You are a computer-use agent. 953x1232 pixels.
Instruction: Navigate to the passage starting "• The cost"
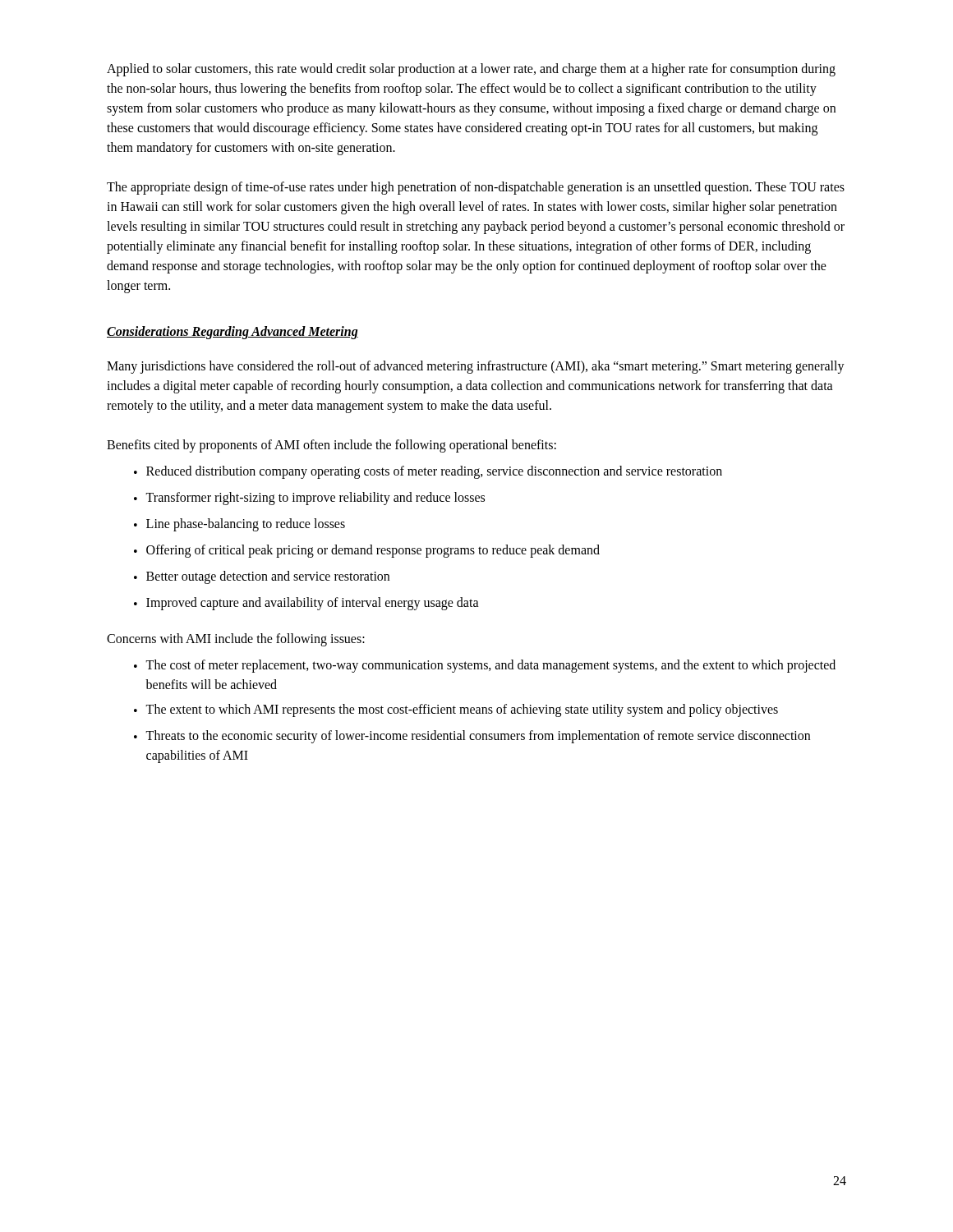pos(490,675)
